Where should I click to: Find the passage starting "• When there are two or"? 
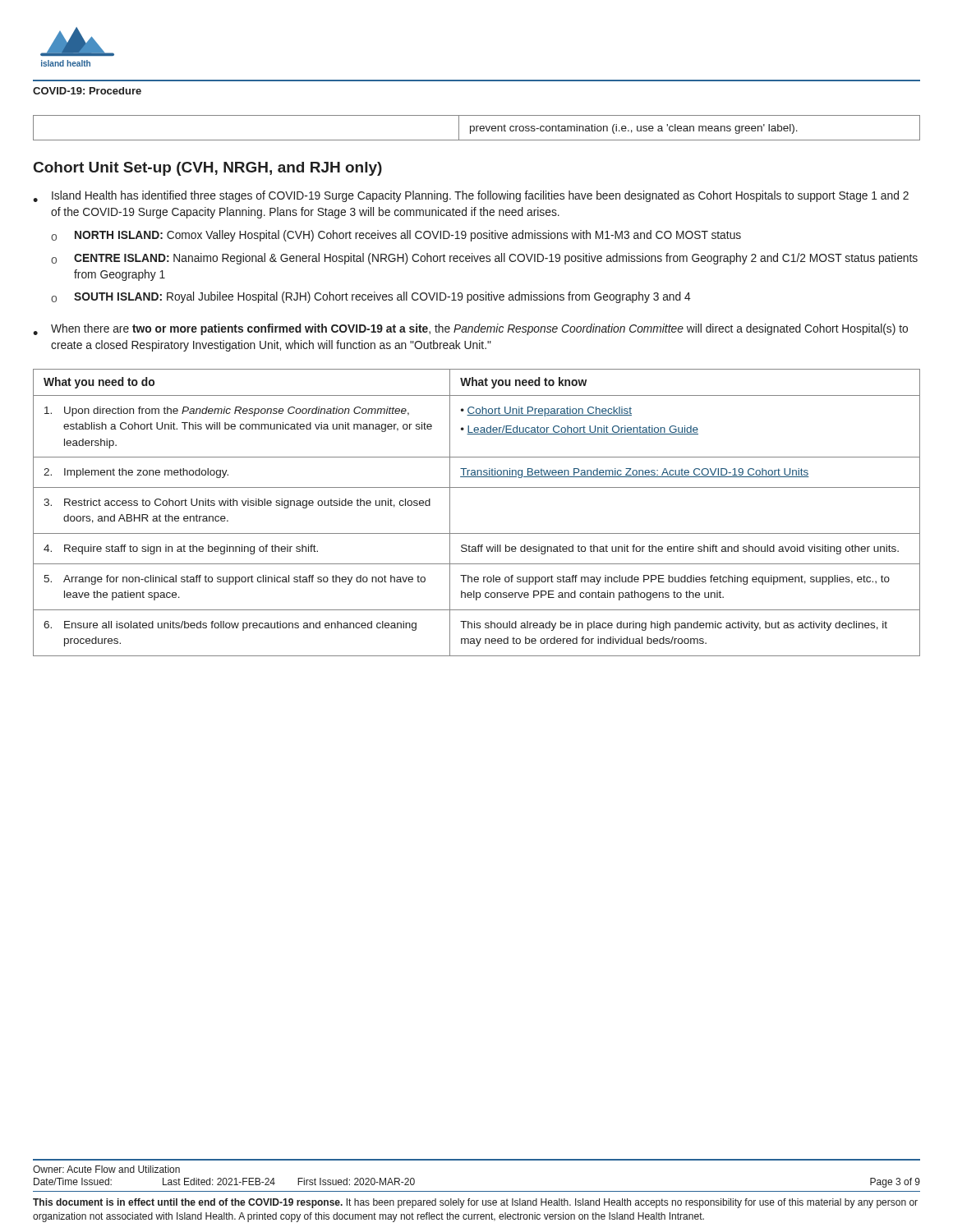(x=476, y=337)
